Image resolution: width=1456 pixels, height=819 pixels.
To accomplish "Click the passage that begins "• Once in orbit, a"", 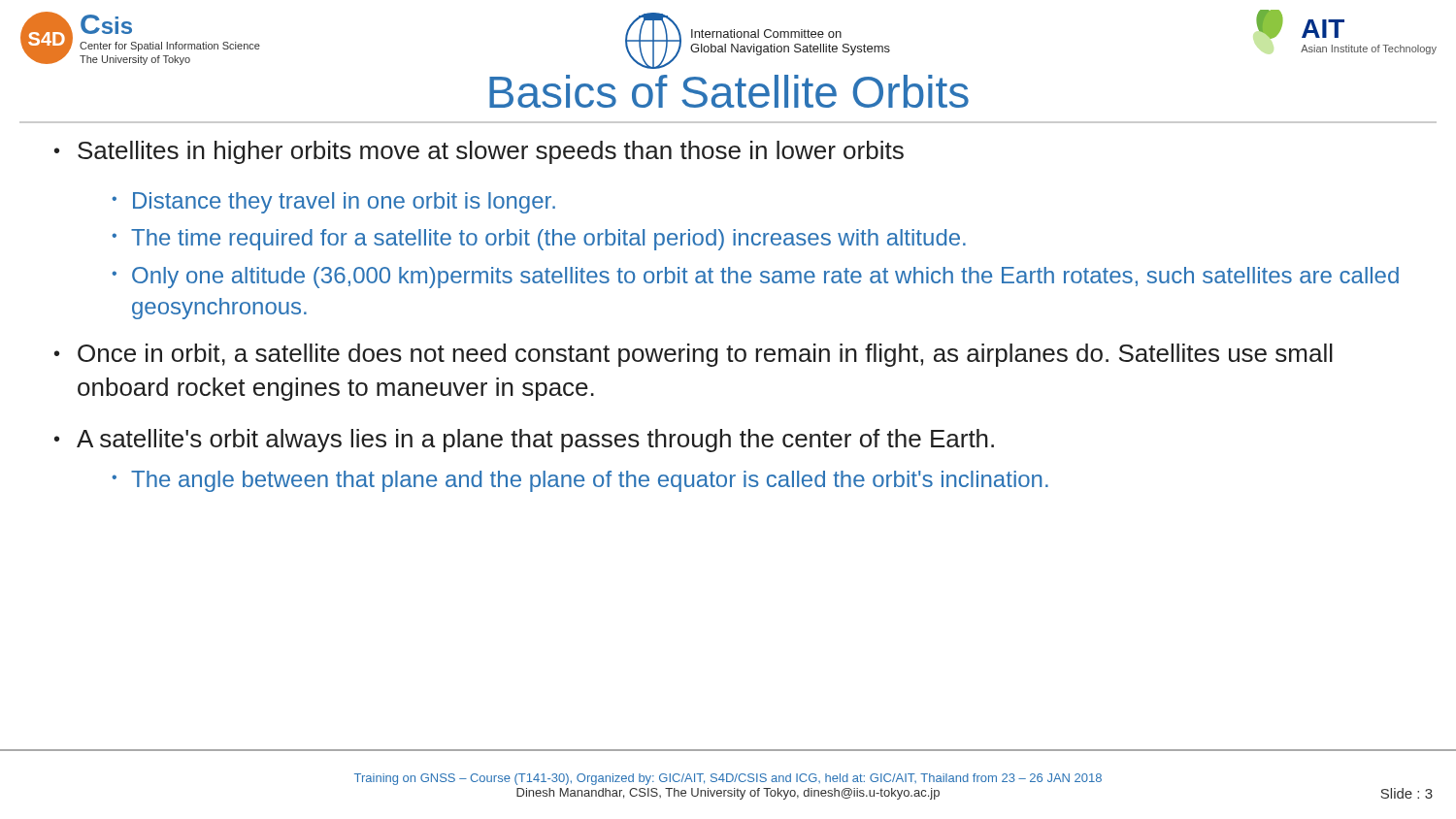I will [728, 370].
